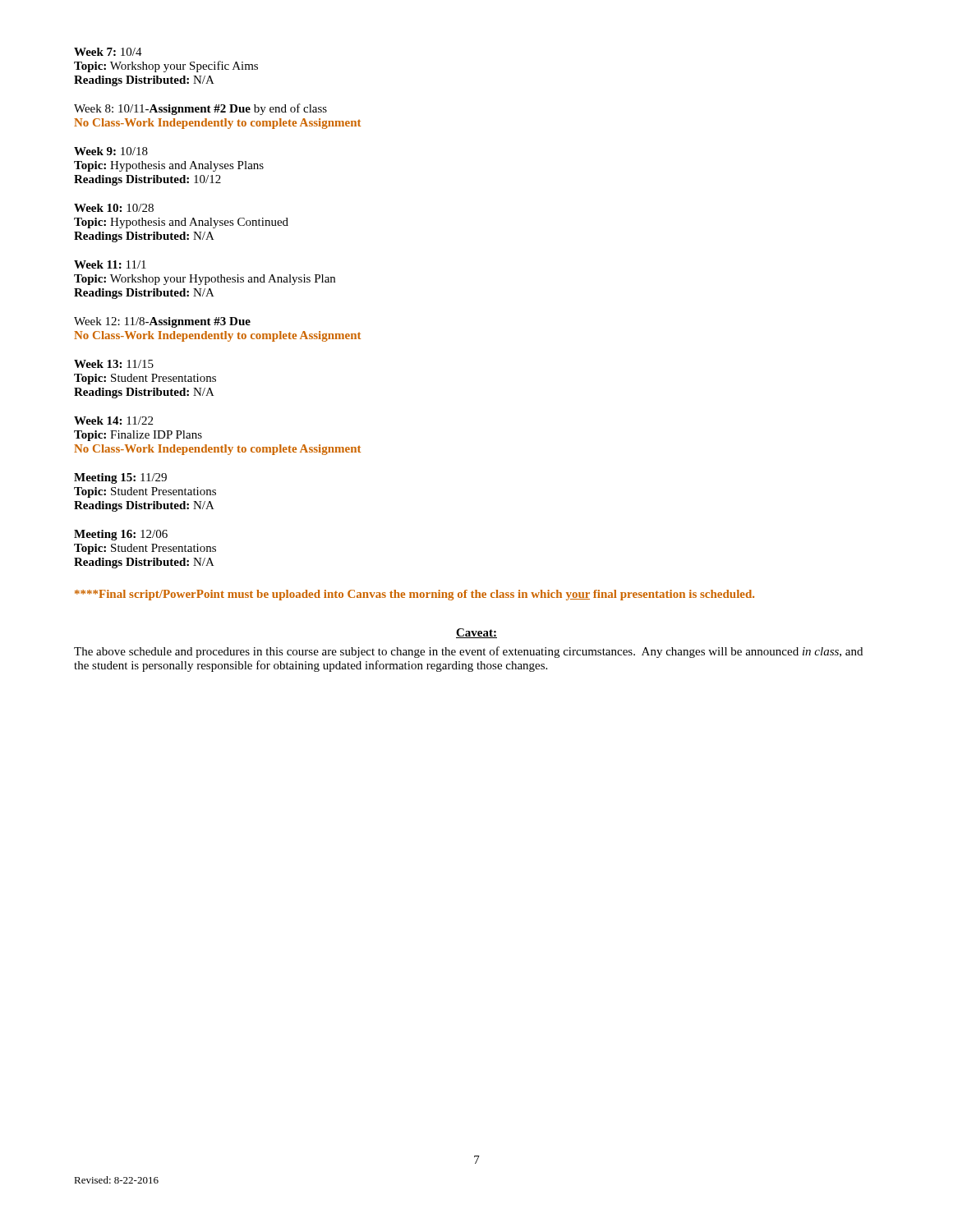Click on the list item containing "Meeting 15: 11/29 Topic: Student Presentations"

point(120,478)
